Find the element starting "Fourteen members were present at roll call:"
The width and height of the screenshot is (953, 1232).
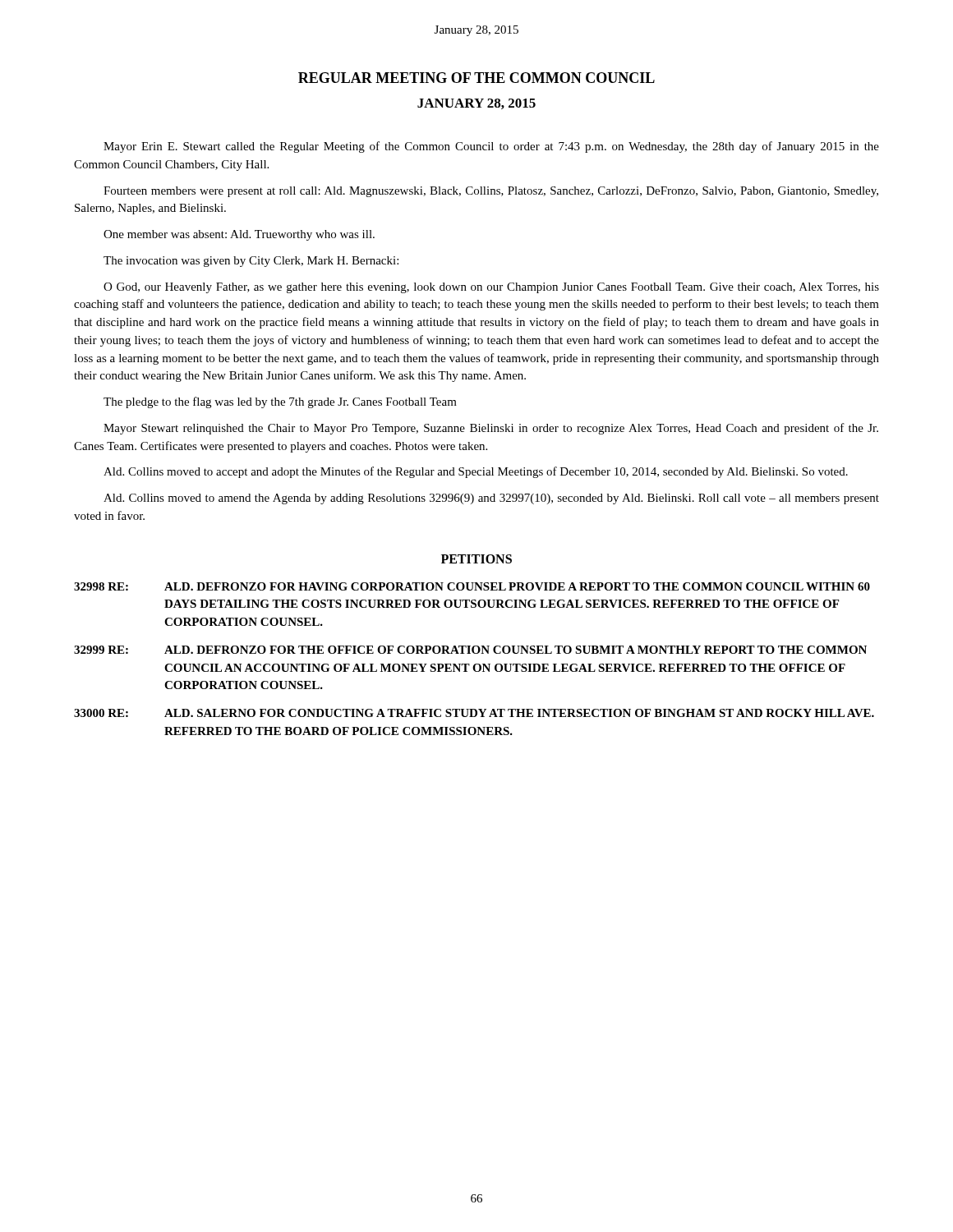pos(491,192)
